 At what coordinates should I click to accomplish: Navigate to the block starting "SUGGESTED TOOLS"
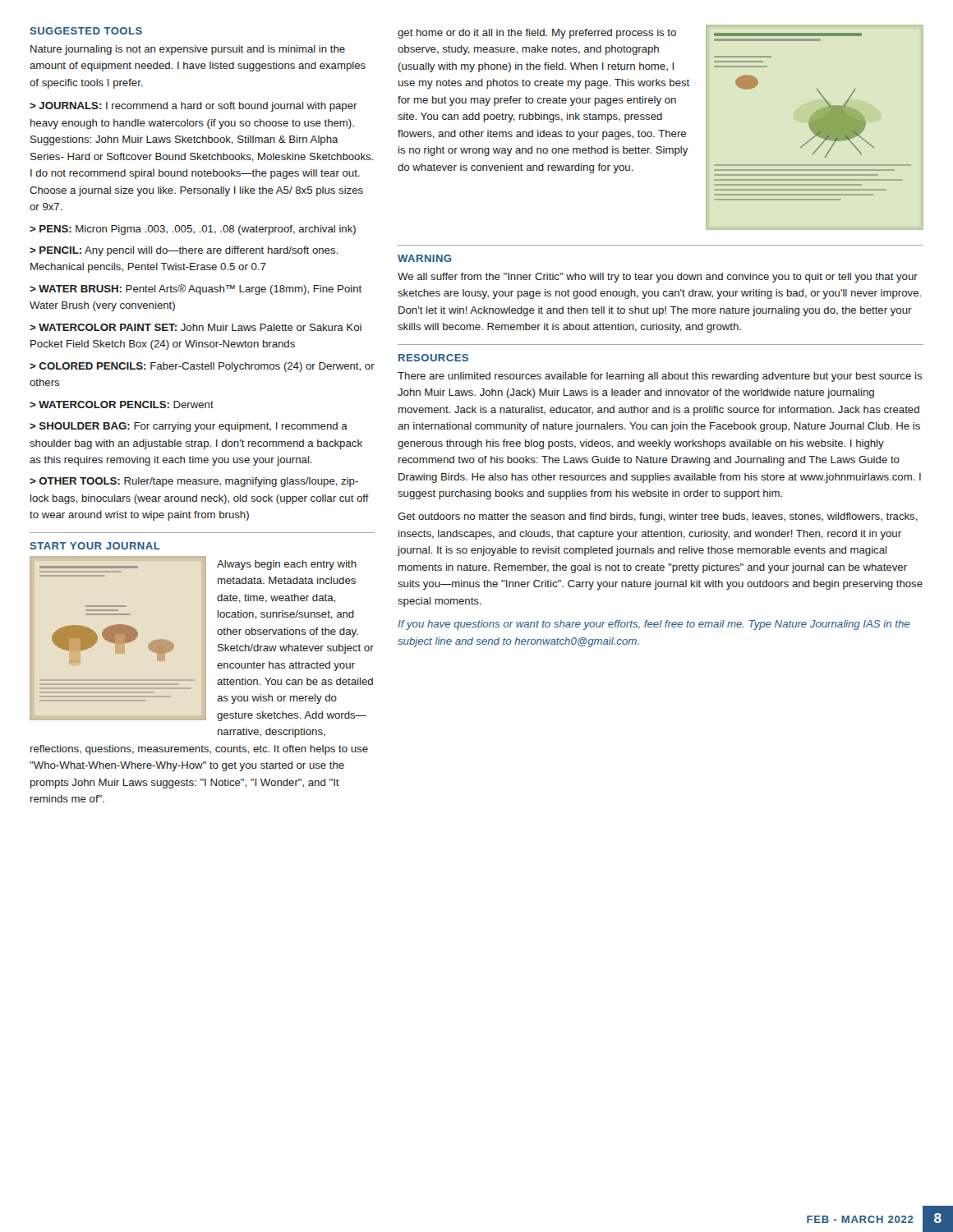coord(86,31)
